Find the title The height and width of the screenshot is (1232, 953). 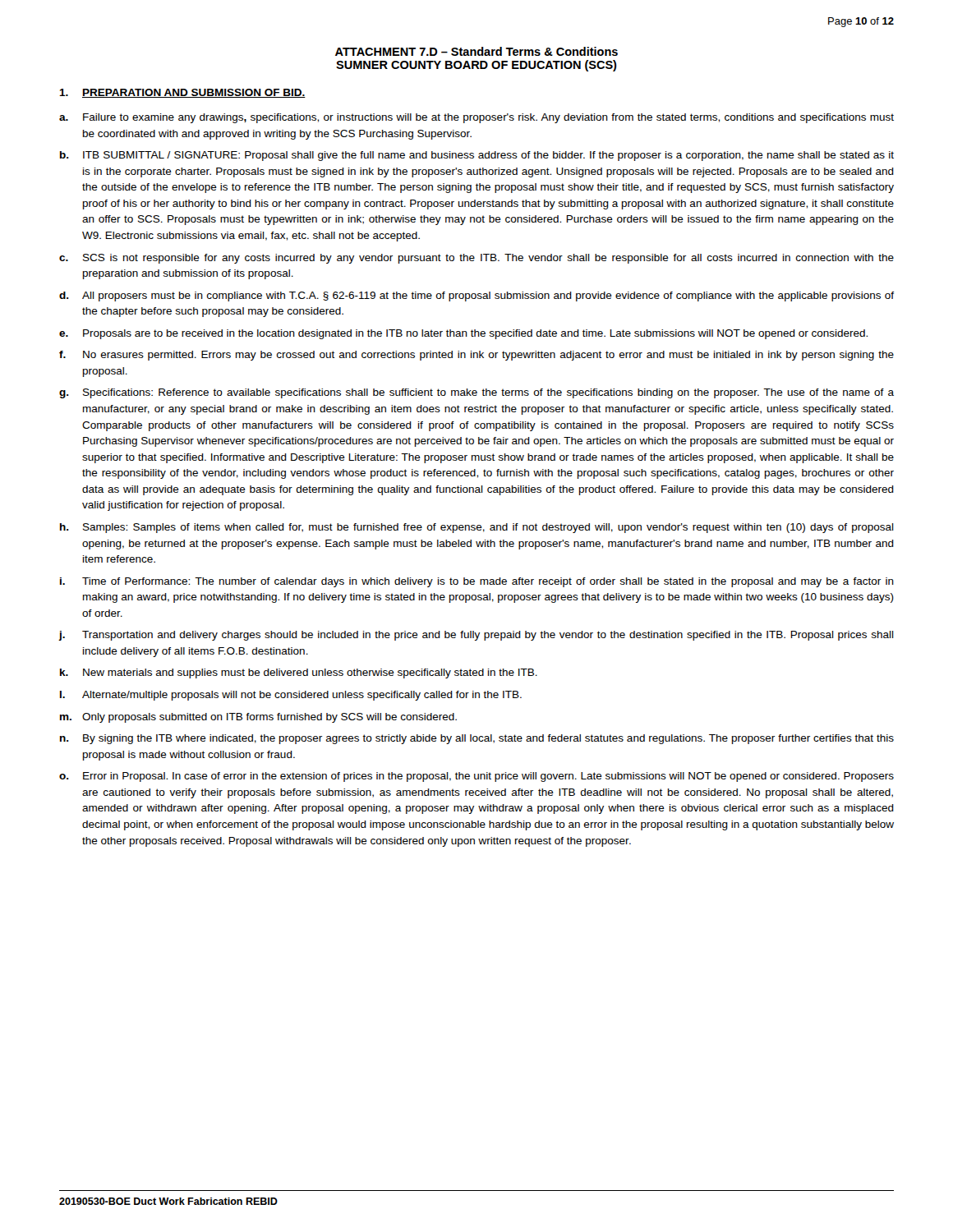(x=476, y=58)
